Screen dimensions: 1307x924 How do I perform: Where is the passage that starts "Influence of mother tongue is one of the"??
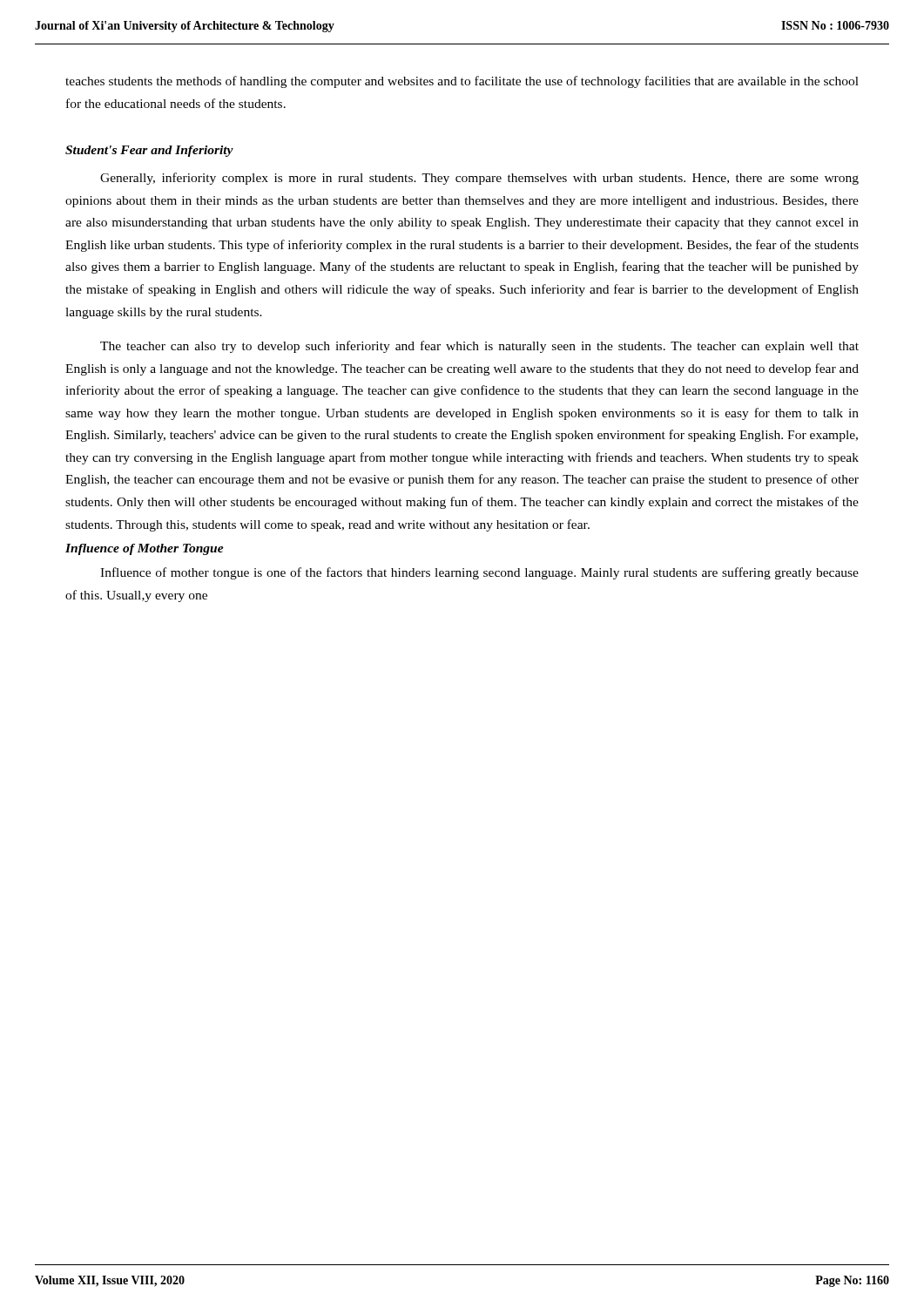pyautogui.click(x=462, y=584)
